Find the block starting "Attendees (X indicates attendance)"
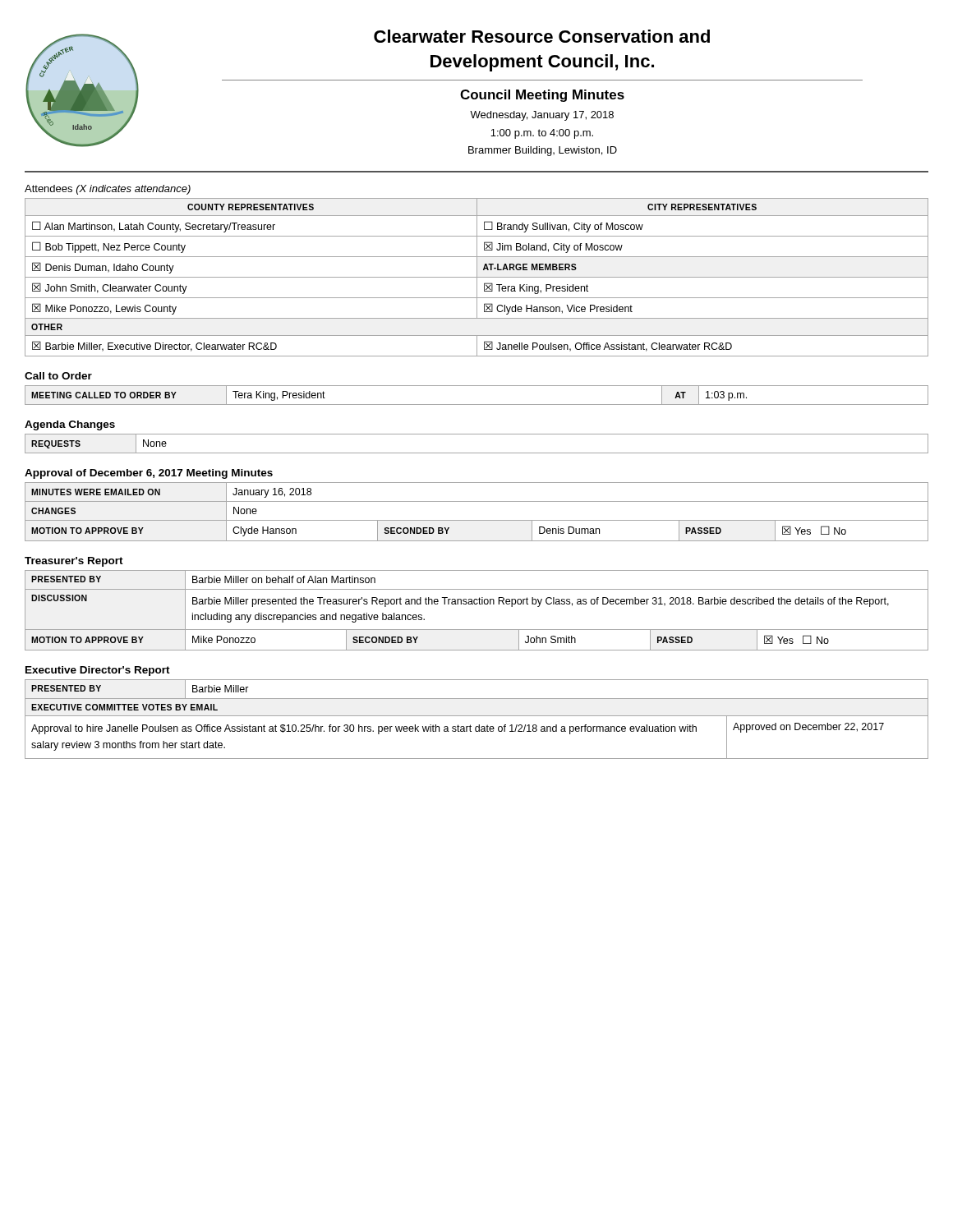 108,188
